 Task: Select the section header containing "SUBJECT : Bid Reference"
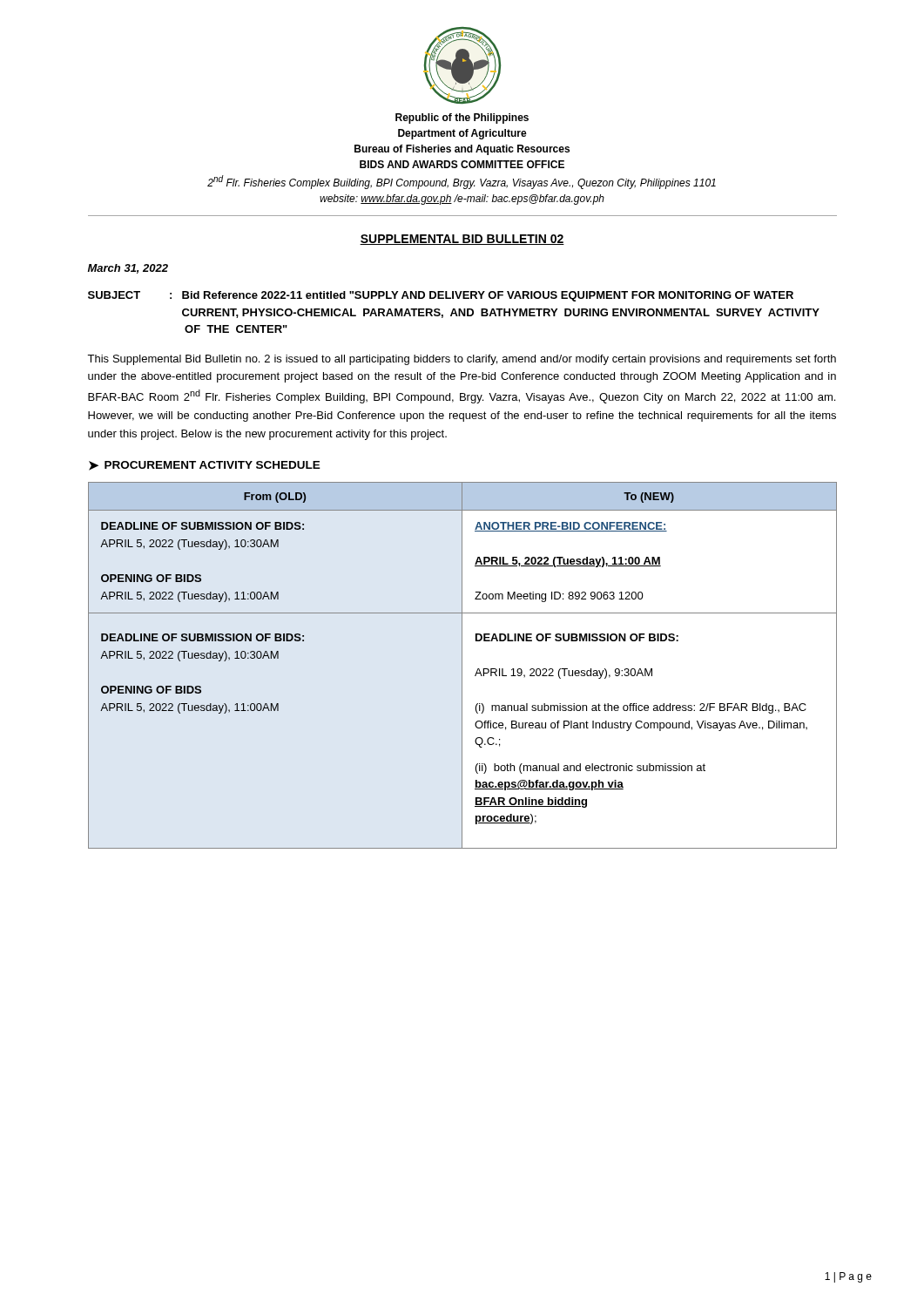click(462, 312)
